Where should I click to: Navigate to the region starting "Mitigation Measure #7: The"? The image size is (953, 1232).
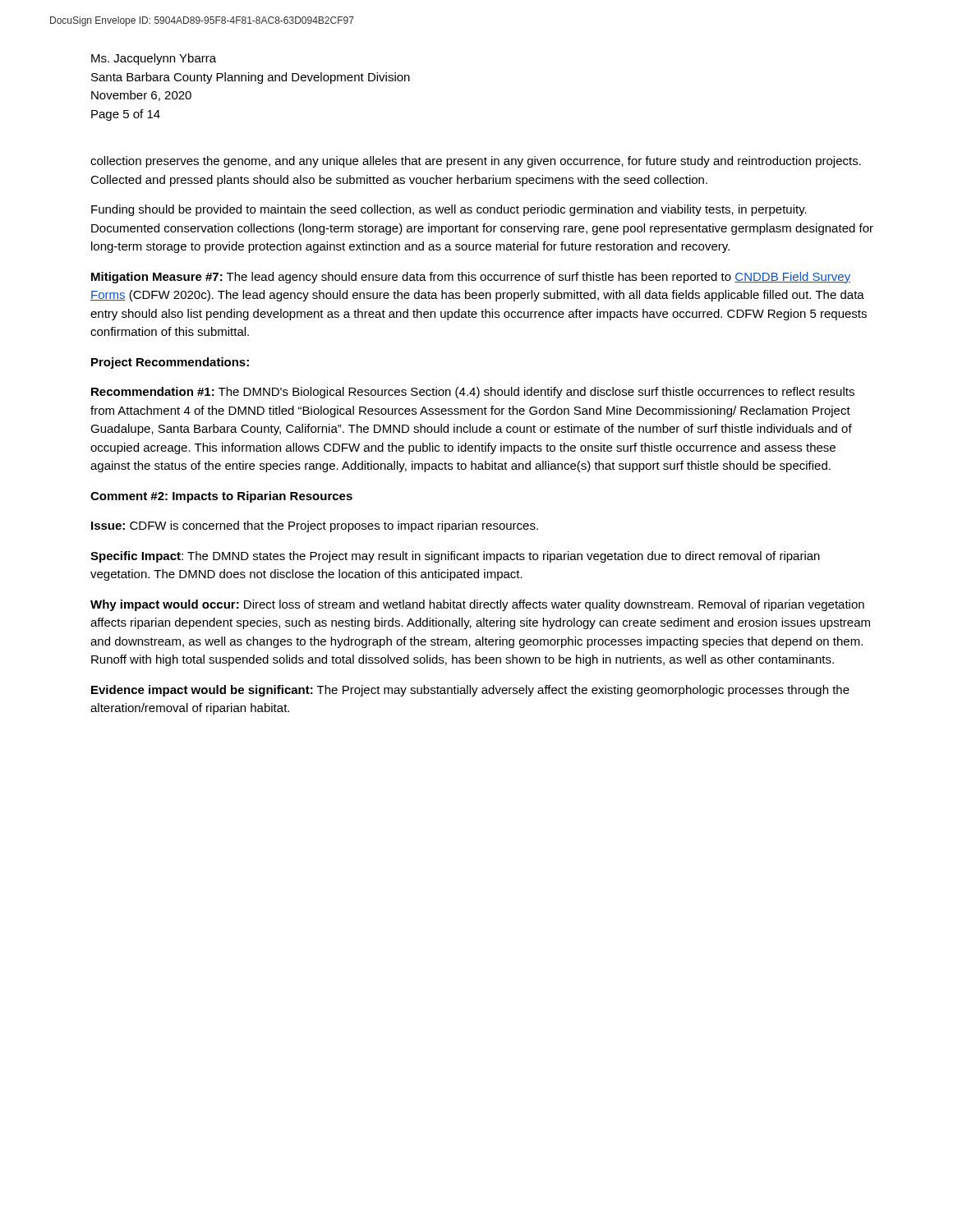click(485, 304)
